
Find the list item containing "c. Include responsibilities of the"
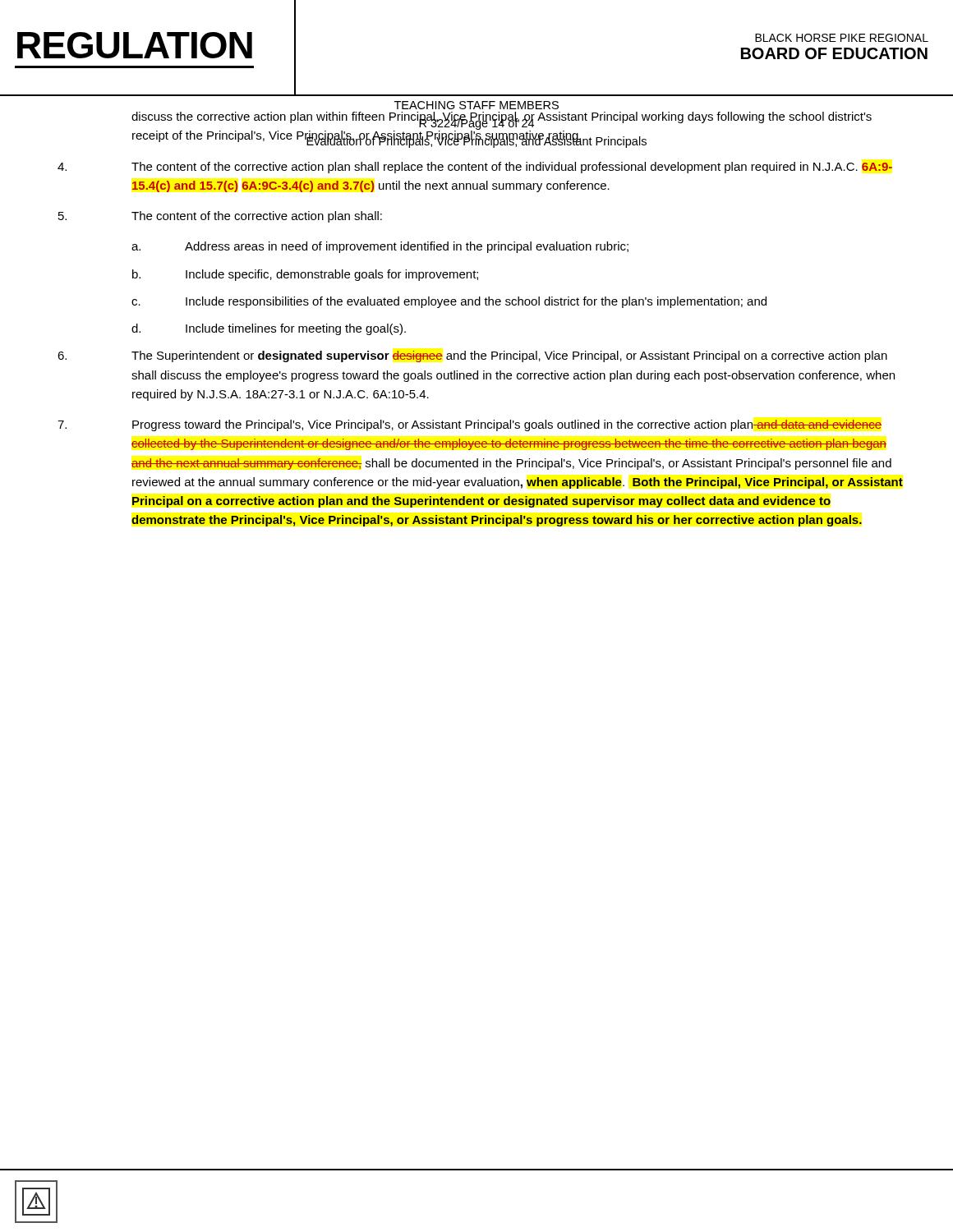click(520, 301)
